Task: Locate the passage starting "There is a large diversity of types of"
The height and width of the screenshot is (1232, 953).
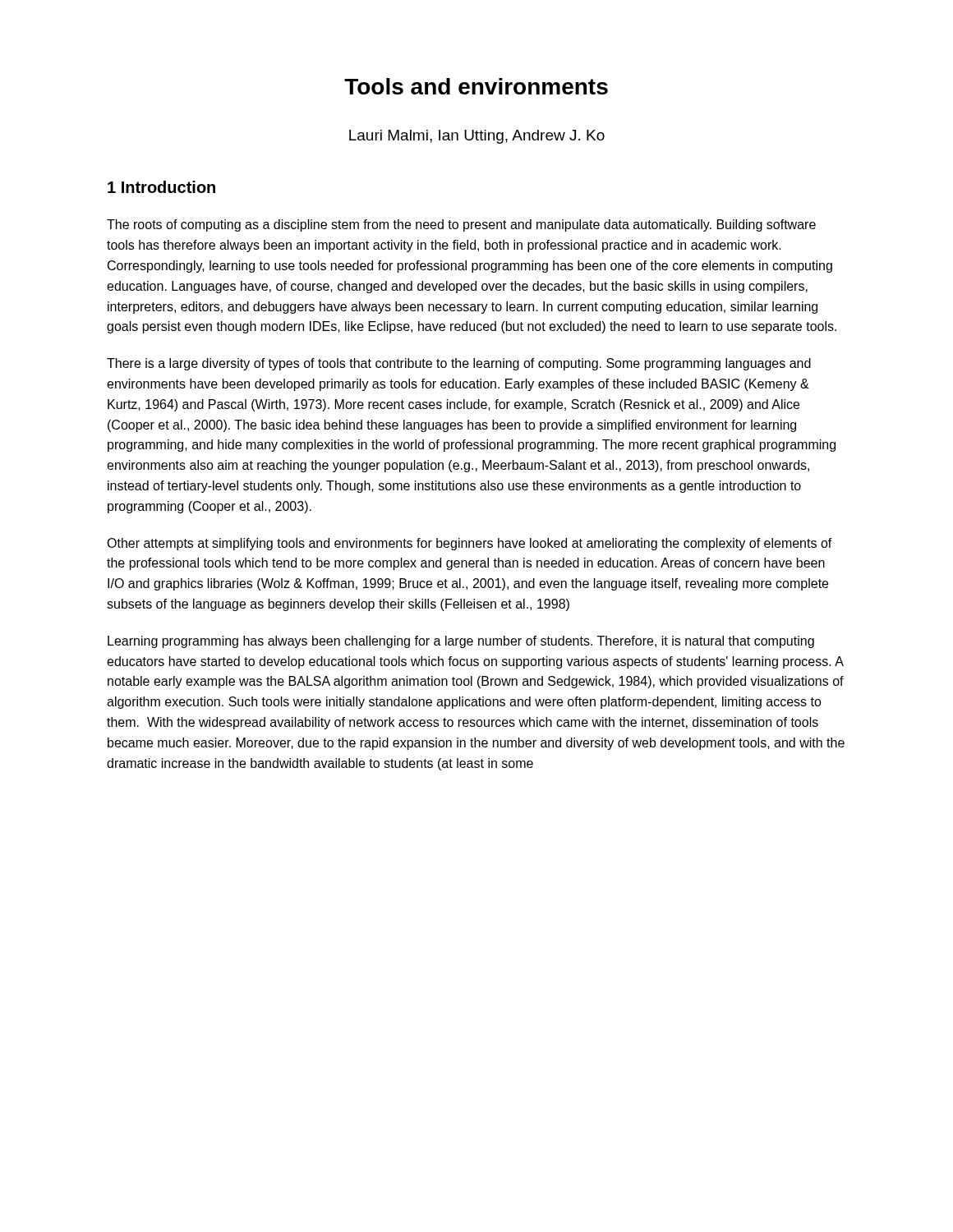Action: pos(472,435)
